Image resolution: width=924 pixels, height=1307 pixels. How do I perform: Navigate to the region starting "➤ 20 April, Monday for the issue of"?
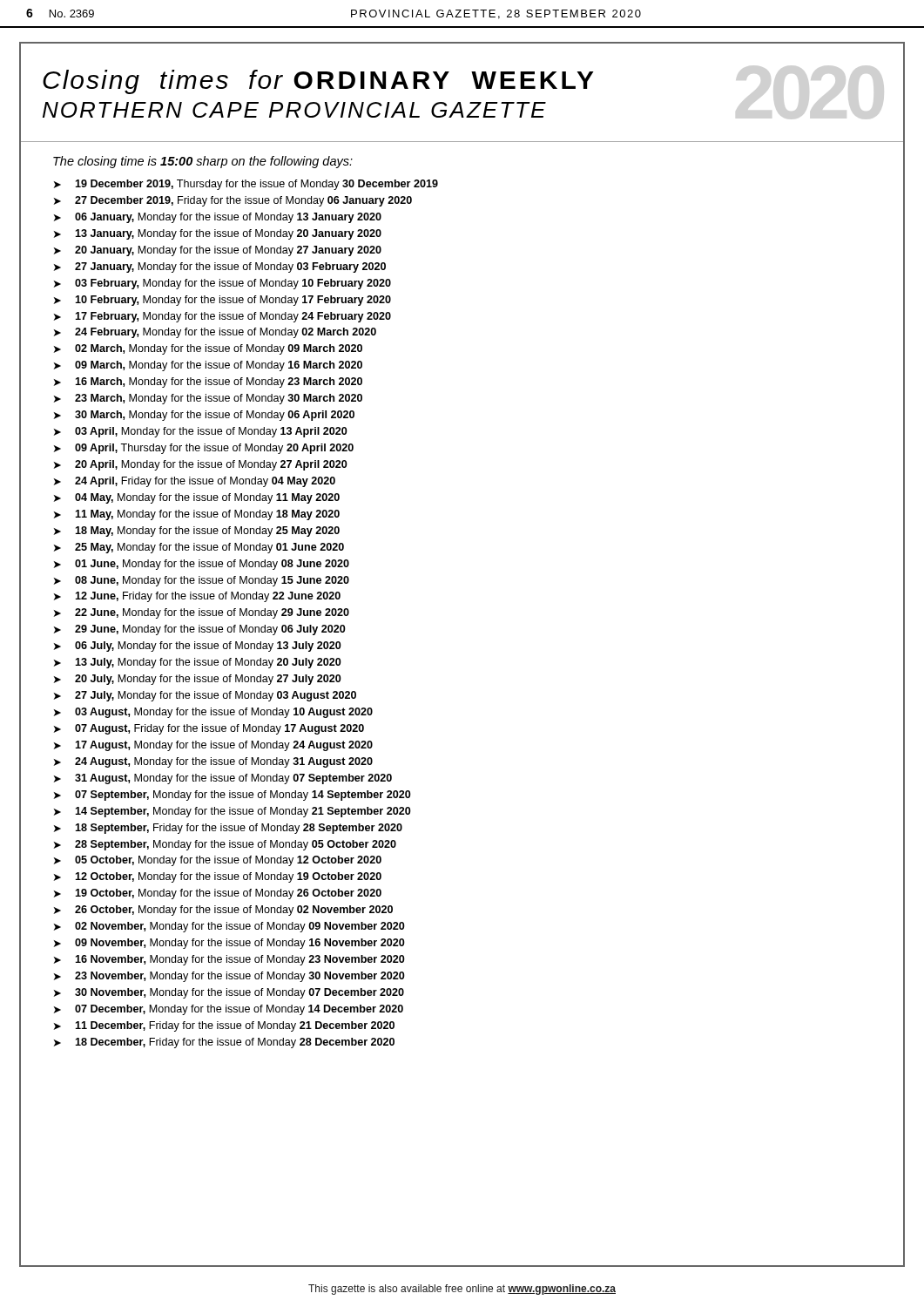point(200,465)
